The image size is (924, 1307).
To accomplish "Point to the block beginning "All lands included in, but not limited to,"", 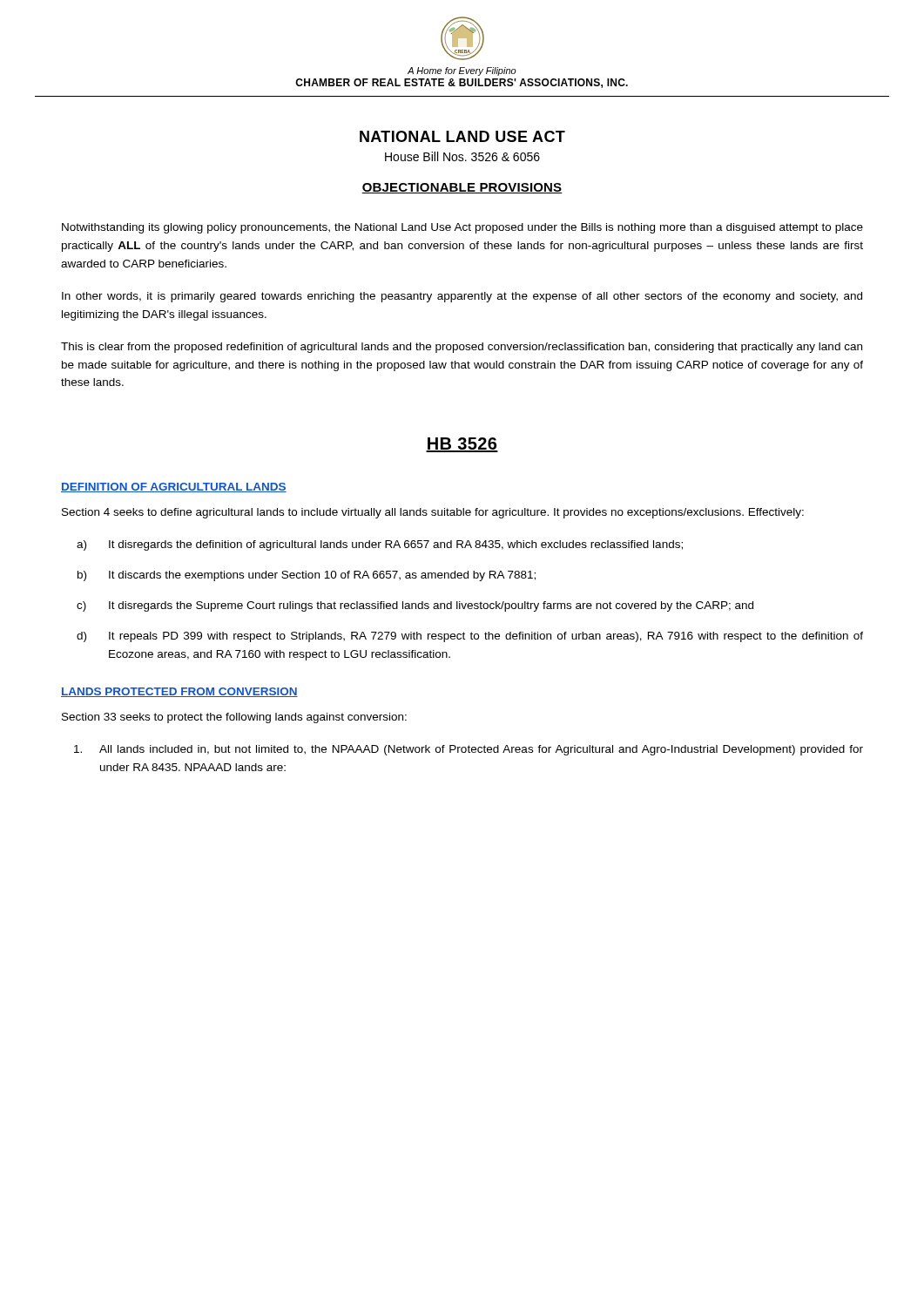I will coord(462,759).
